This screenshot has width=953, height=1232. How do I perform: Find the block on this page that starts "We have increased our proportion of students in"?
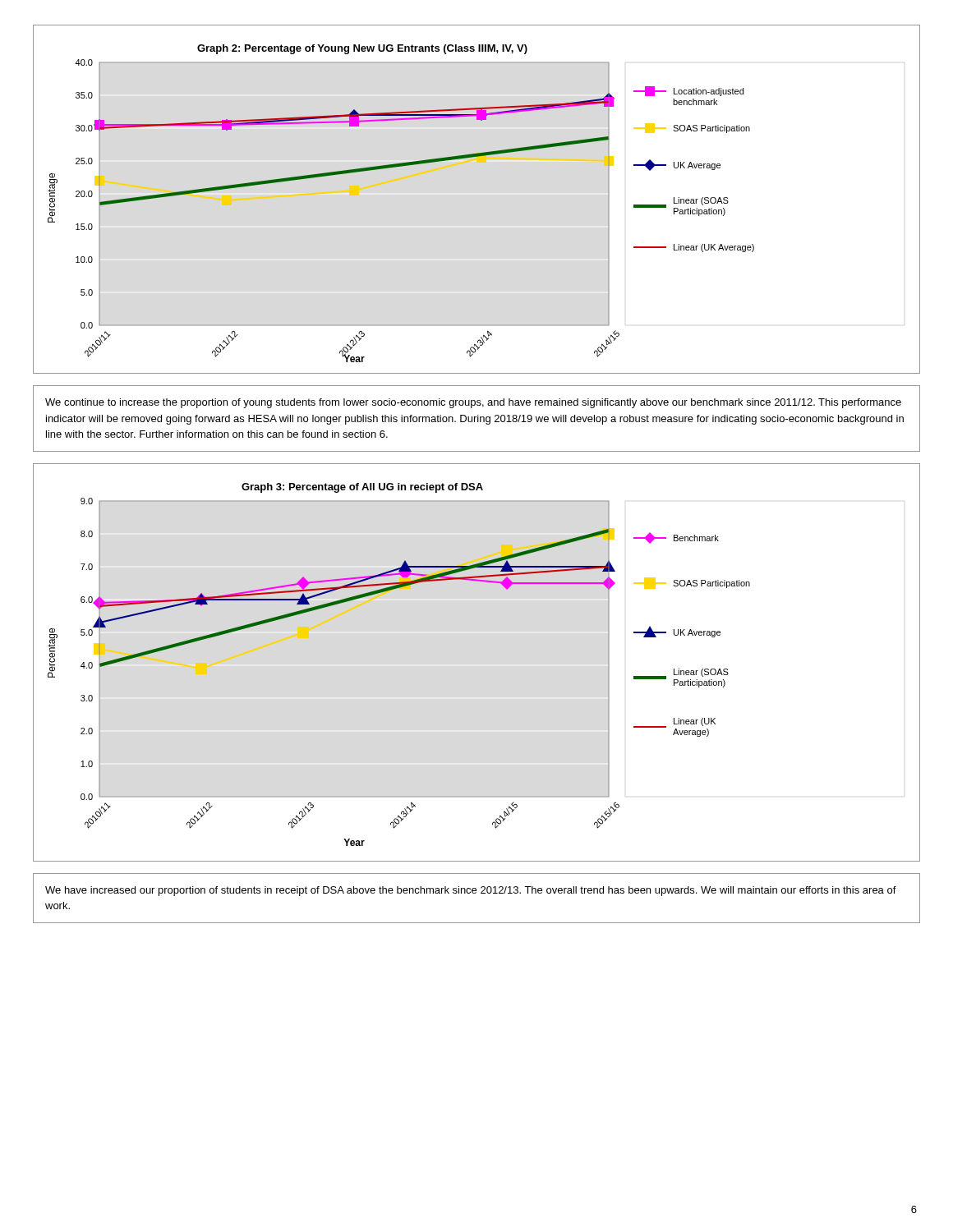[470, 898]
